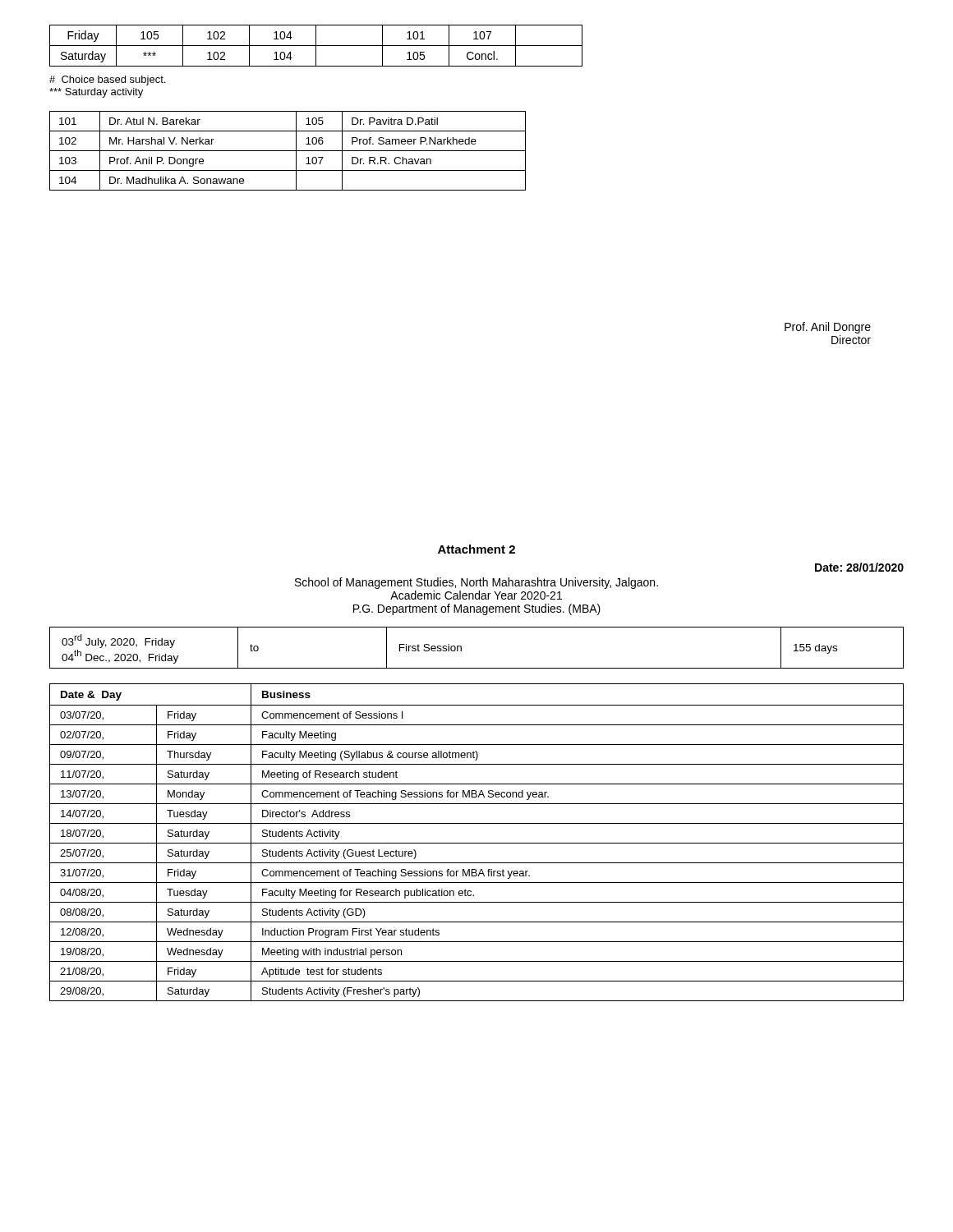Image resolution: width=953 pixels, height=1232 pixels.
Task: Navigate to the passage starting "Date: 28/01/2020"
Action: click(x=859, y=568)
